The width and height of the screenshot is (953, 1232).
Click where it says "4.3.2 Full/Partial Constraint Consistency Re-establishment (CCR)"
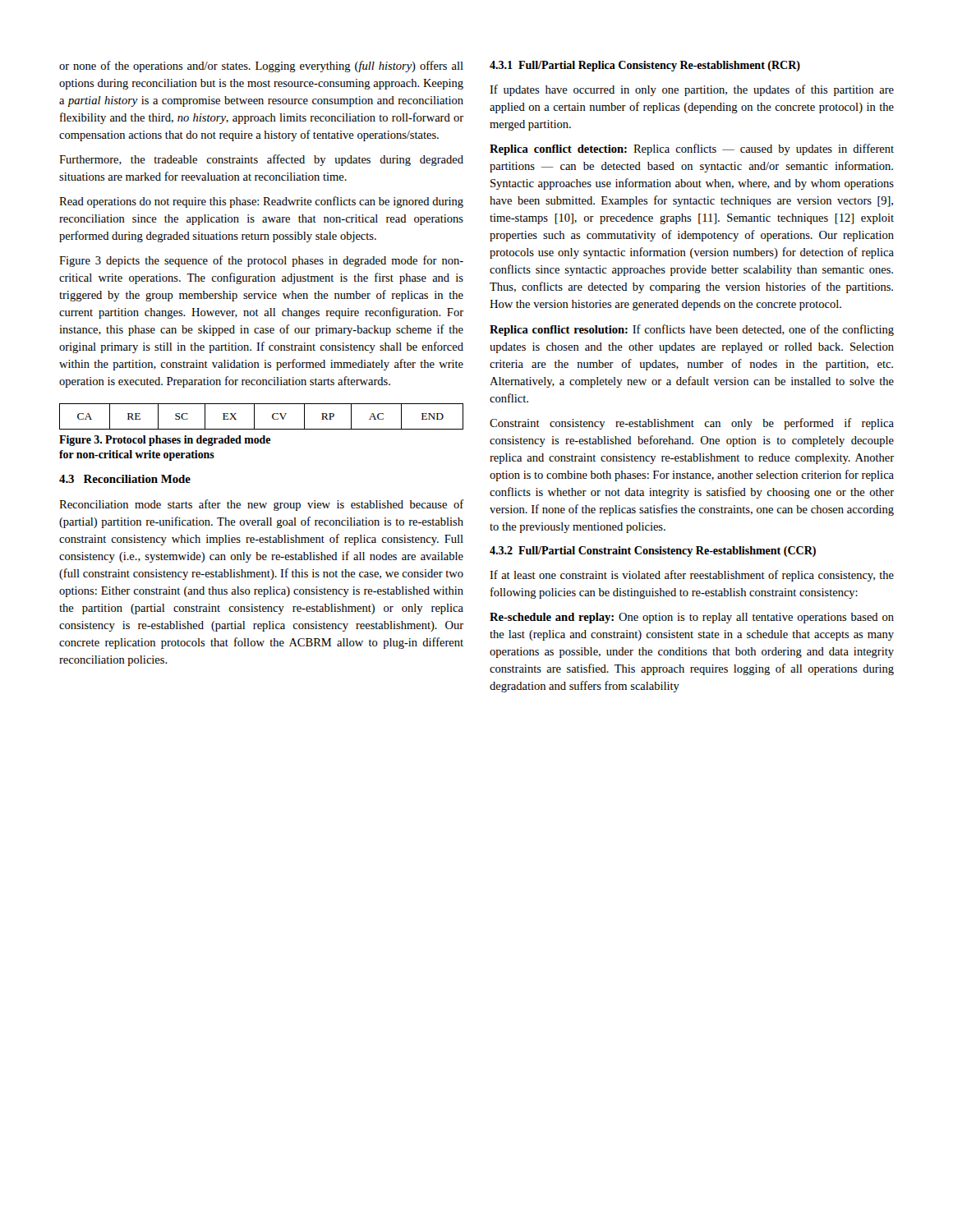pos(692,551)
